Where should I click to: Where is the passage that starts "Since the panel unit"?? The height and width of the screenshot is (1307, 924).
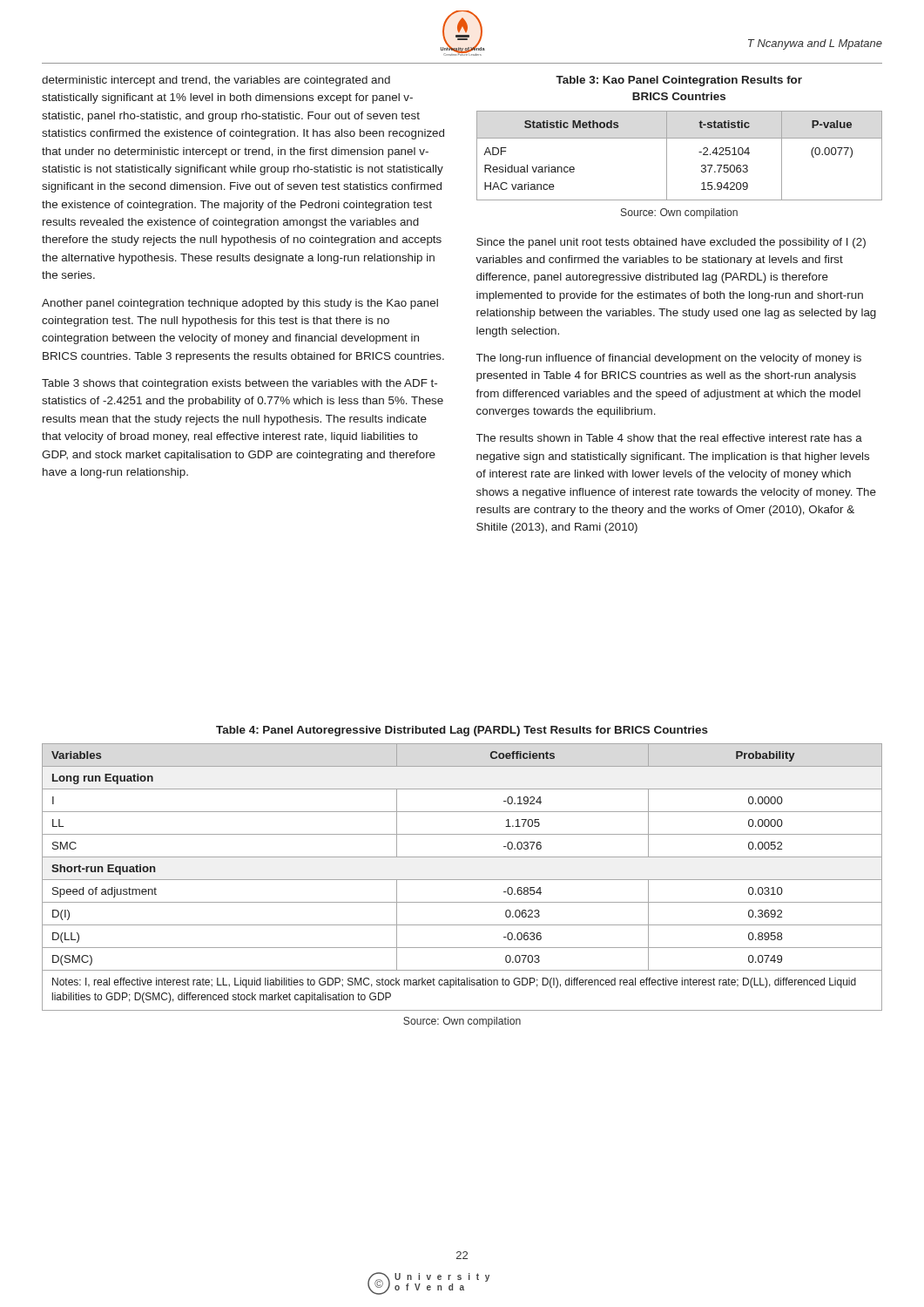pos(676,286)
